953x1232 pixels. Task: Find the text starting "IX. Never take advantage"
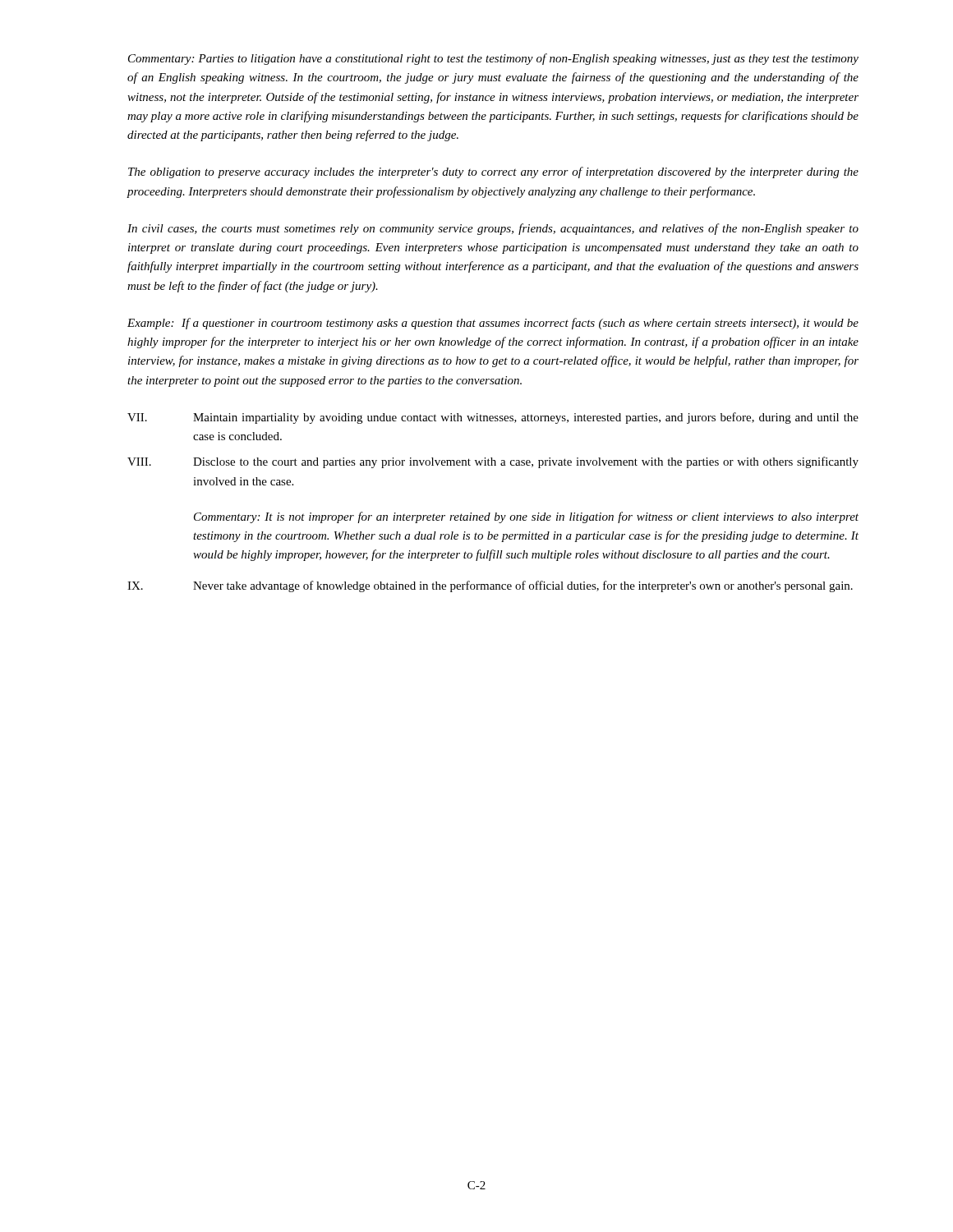tap(493, 586)
